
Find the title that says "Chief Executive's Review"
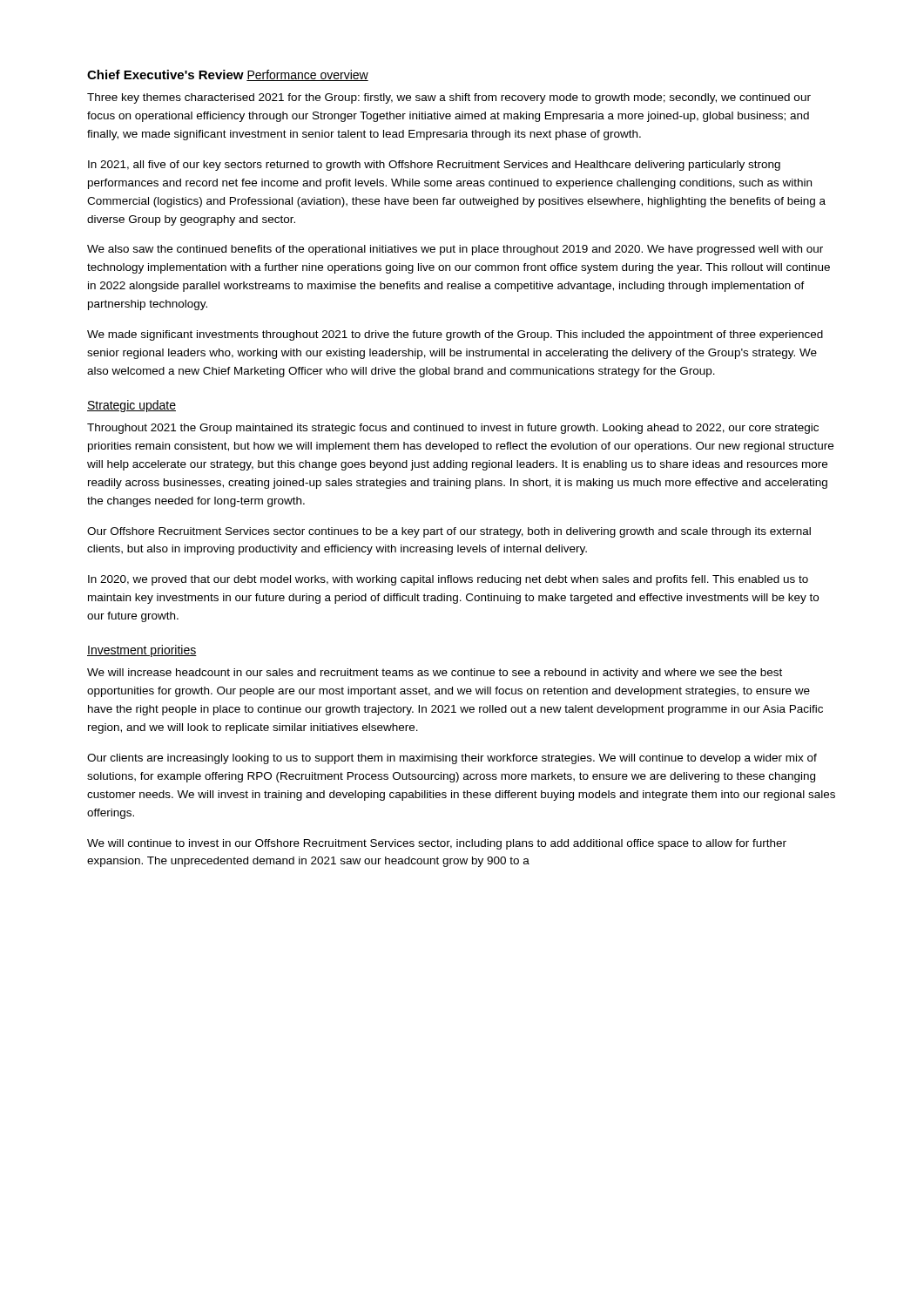point(165,74)
